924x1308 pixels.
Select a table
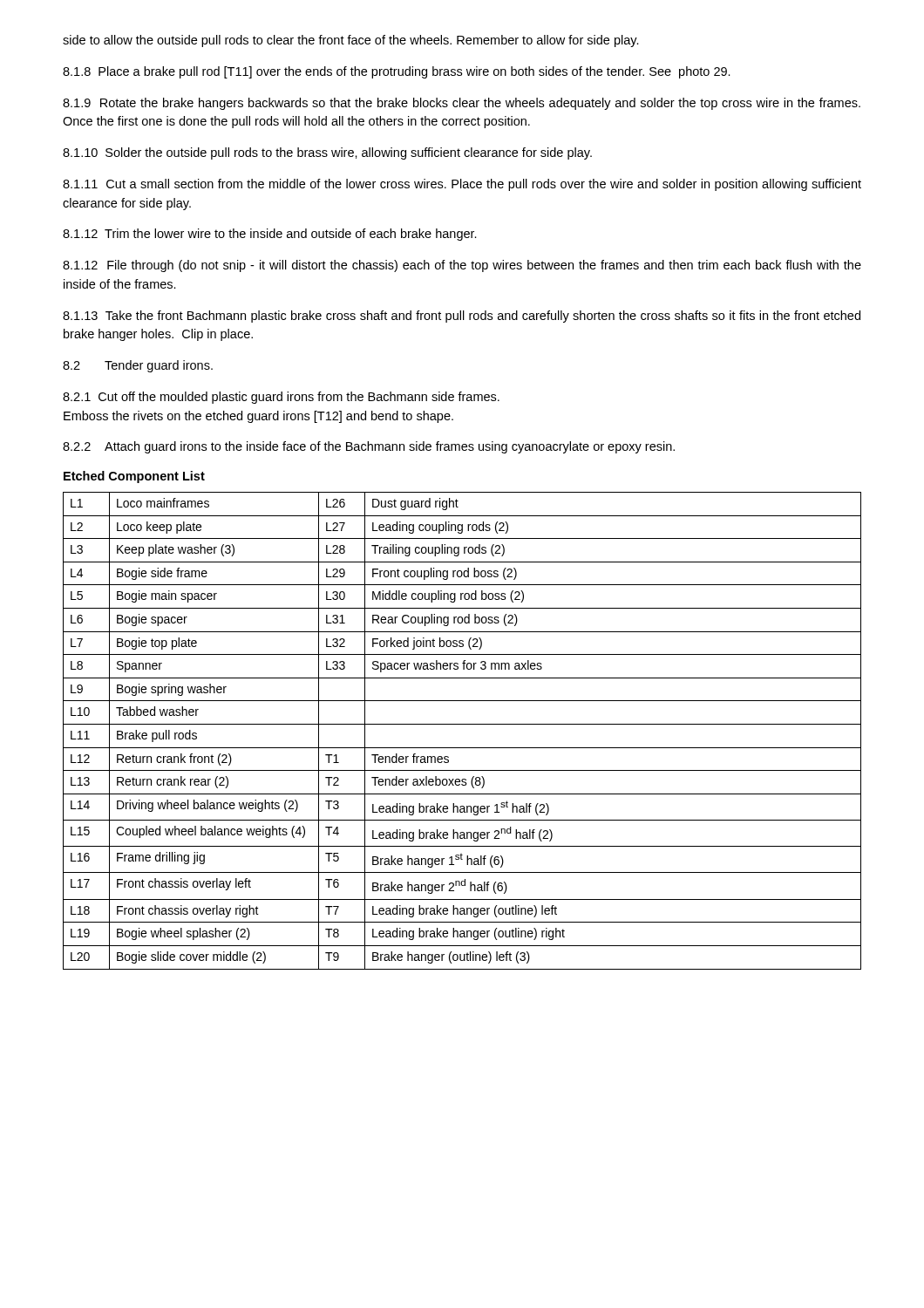click(x=462, y=731)
